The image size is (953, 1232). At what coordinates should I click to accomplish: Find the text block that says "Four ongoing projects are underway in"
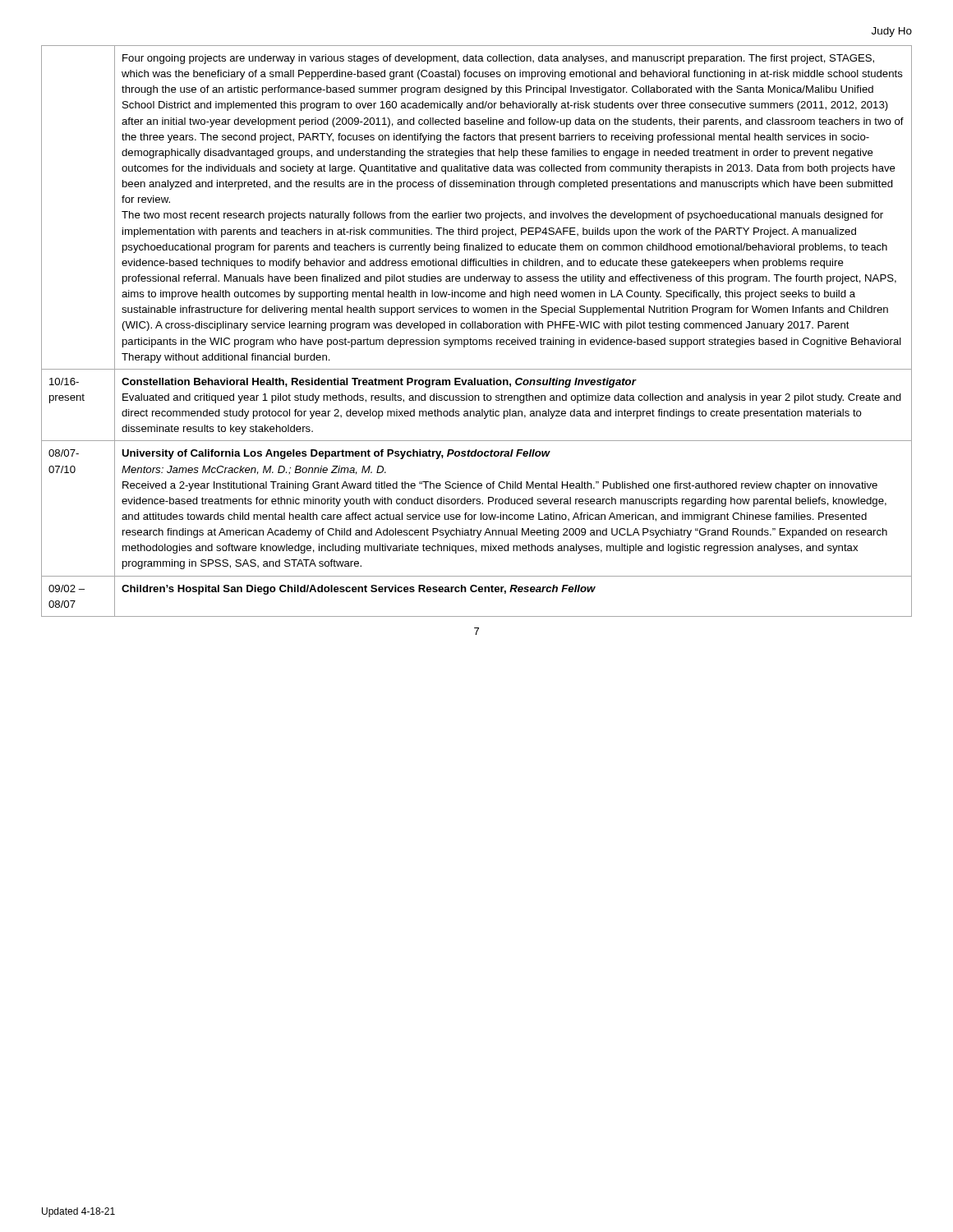pyautogui.click(x=513, y=129)
